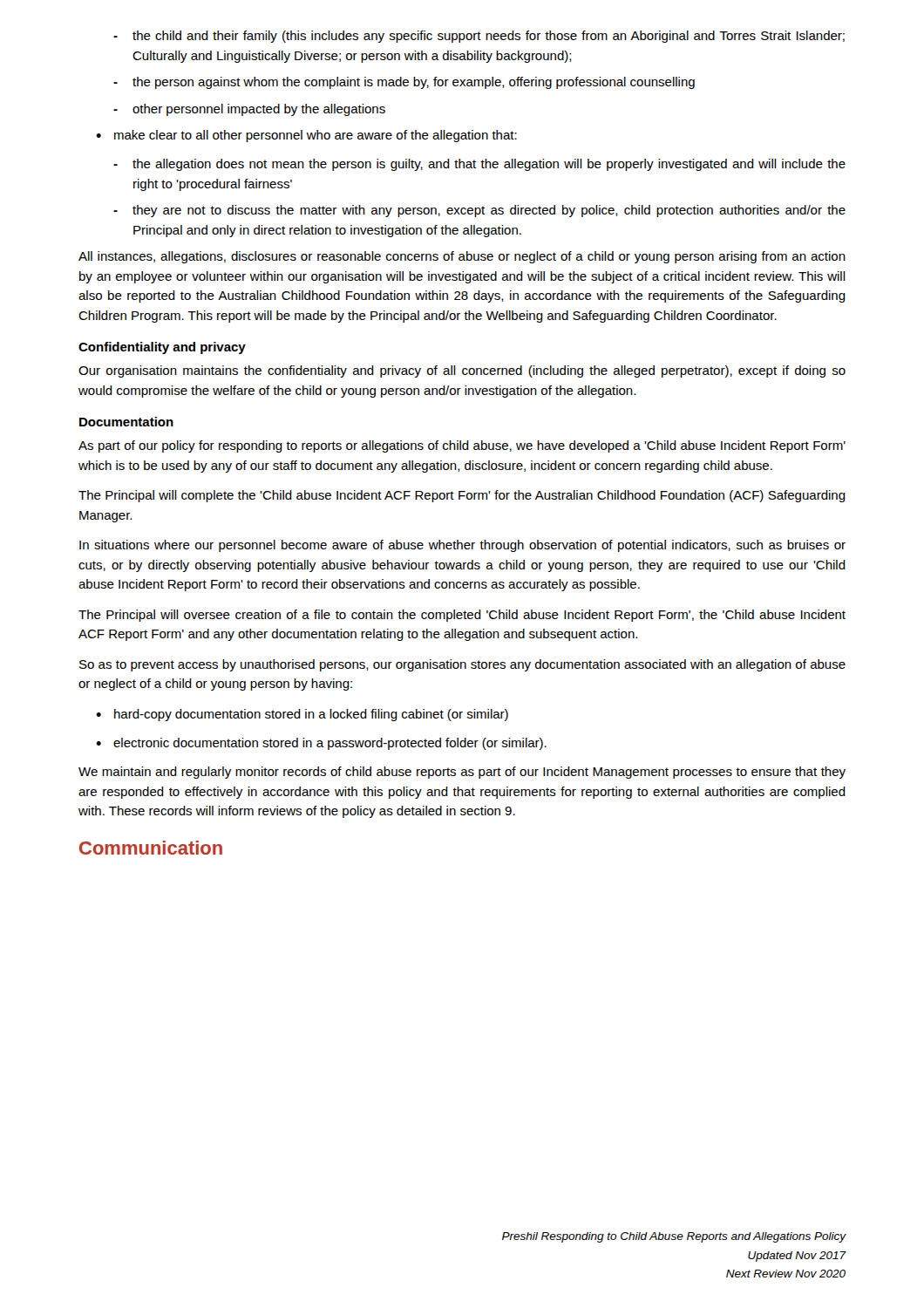Find the region starting "Confidentiality and privacy"
This screenshot has height=1308, width=924.
point(162,347)
